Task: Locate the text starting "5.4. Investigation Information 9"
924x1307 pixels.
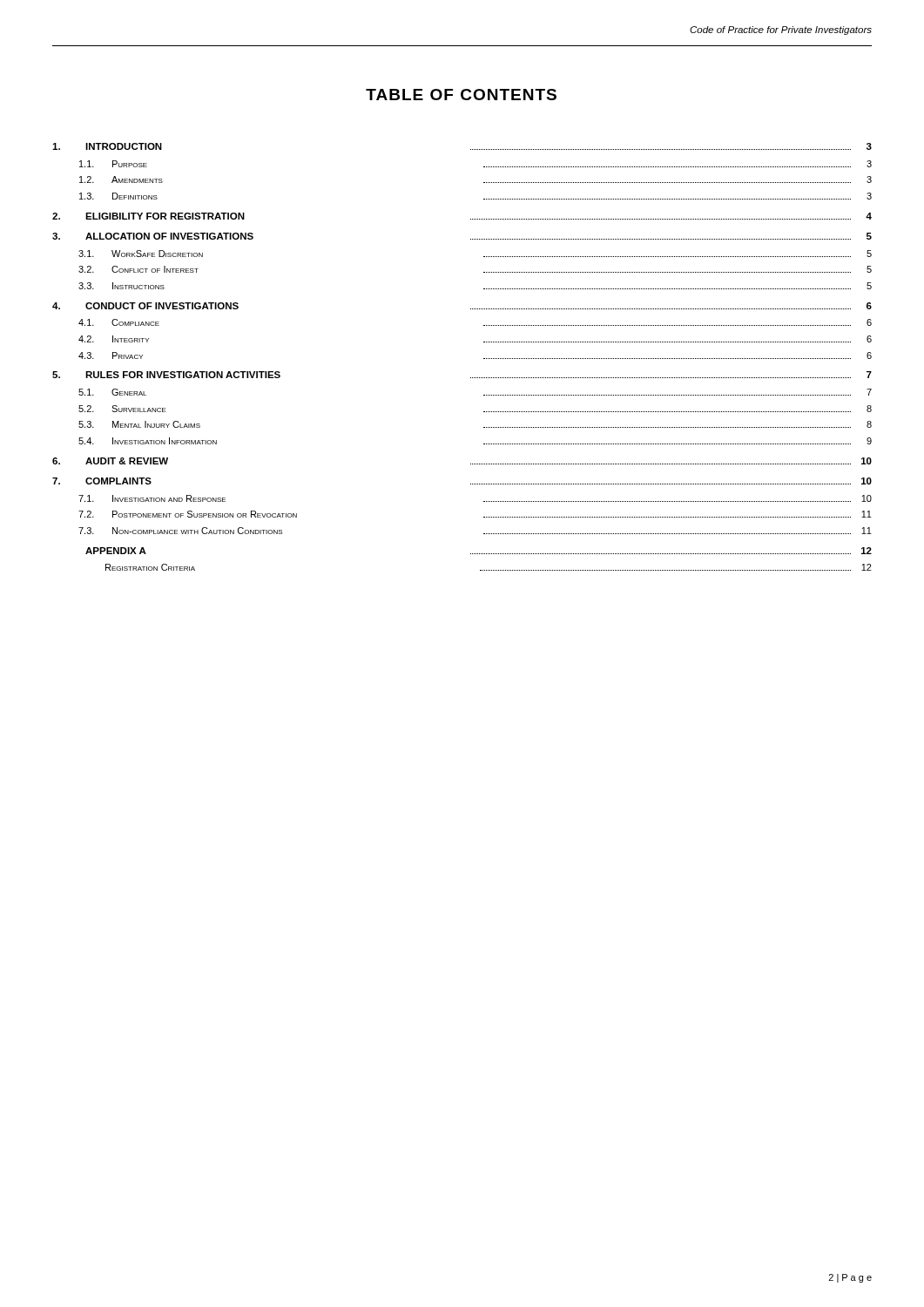Action: (x=475, y=441)
